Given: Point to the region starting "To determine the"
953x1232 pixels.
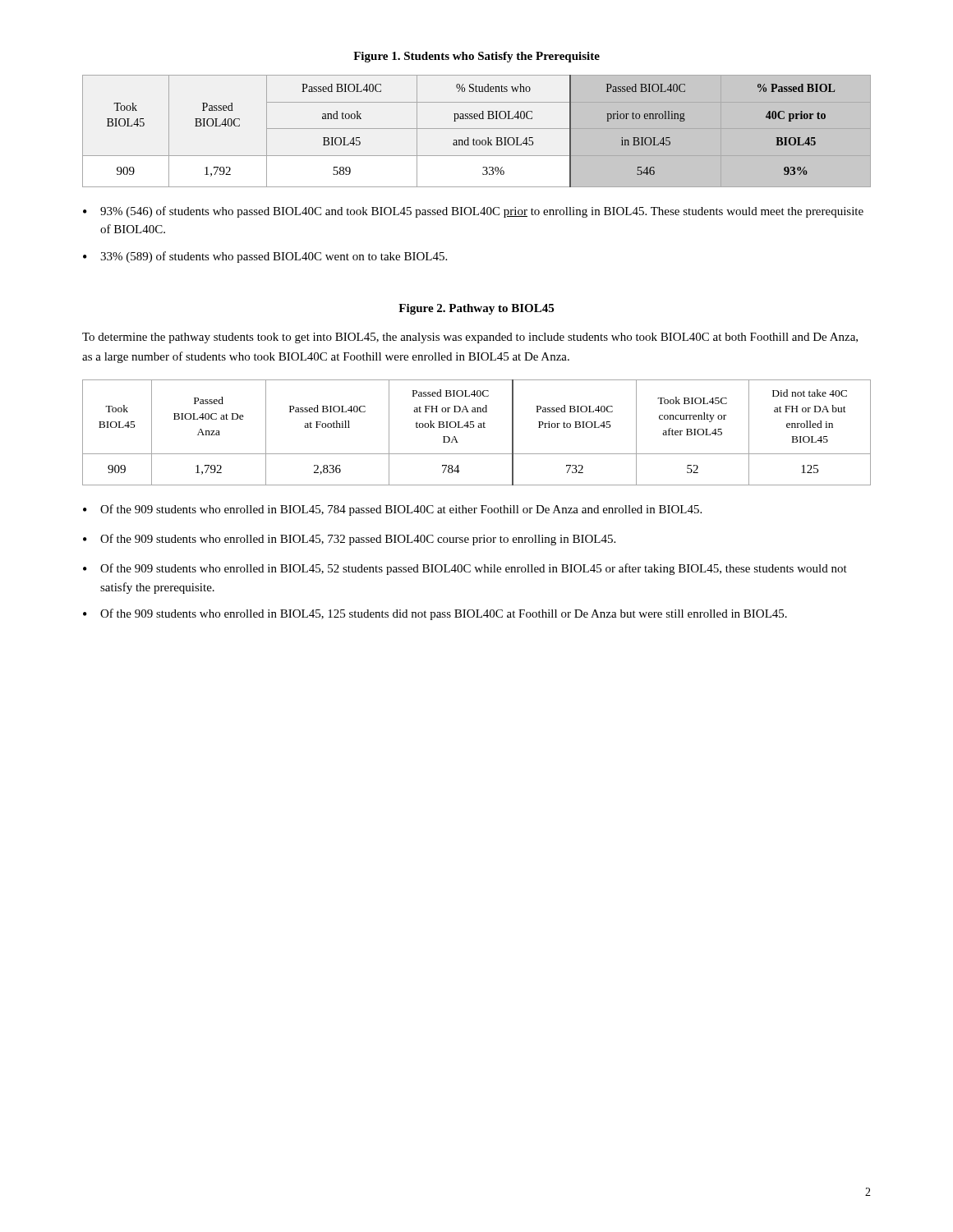Looking at the screenshot, I should click(x=470, y=346).
